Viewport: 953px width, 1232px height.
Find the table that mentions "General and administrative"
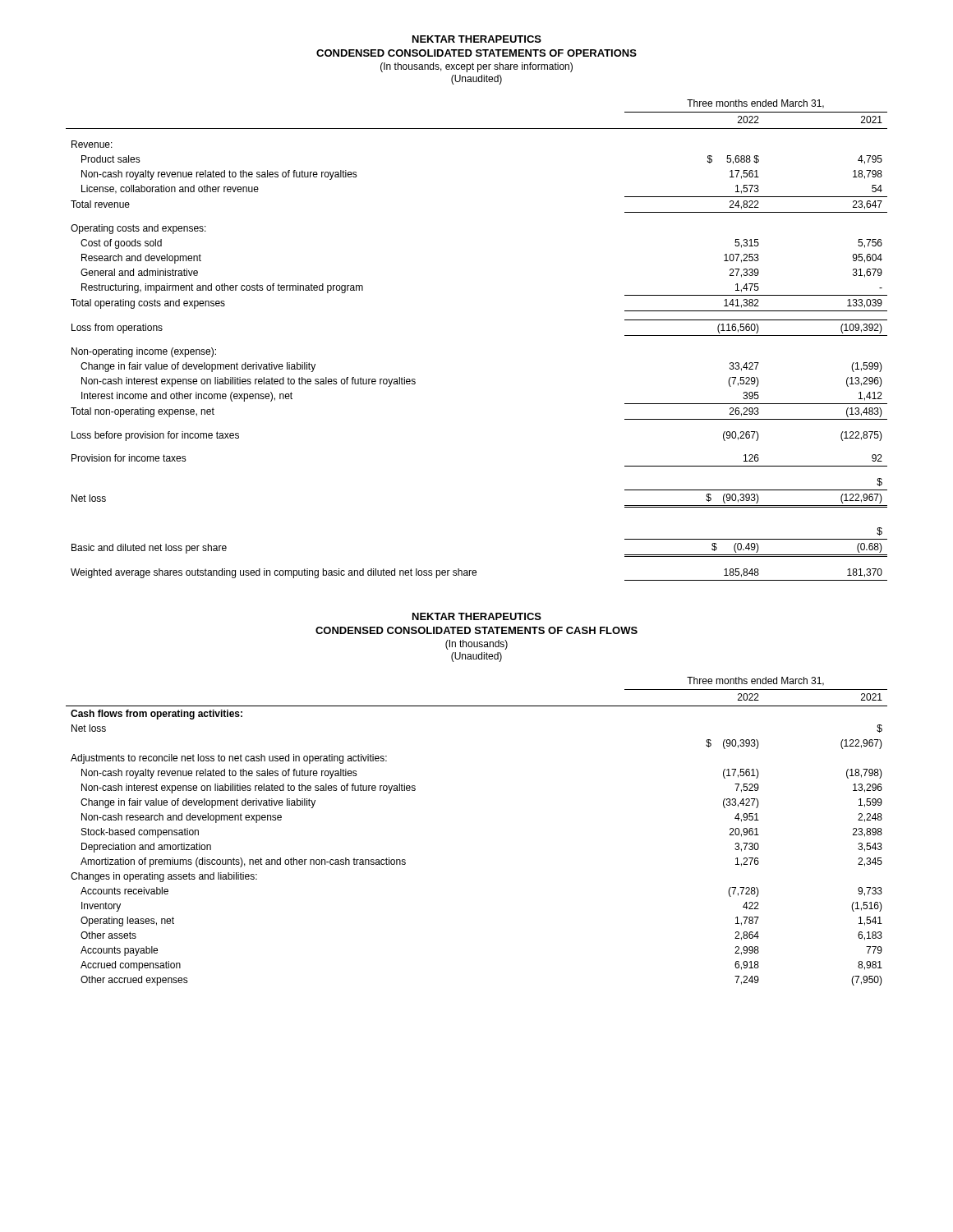pos(476,338)
